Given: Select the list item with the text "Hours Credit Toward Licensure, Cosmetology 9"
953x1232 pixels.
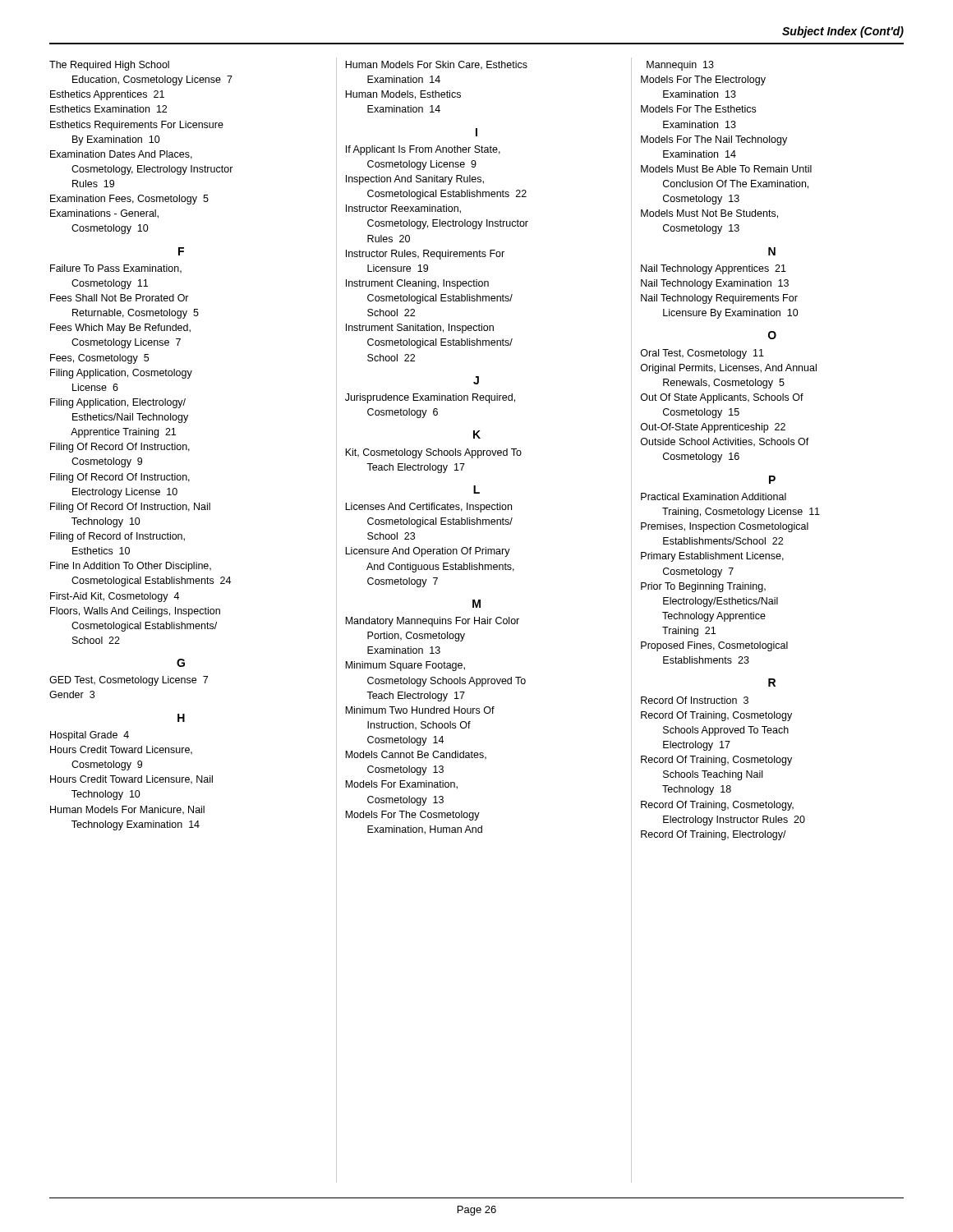Looking at the screenshot, I should (121, 757).
